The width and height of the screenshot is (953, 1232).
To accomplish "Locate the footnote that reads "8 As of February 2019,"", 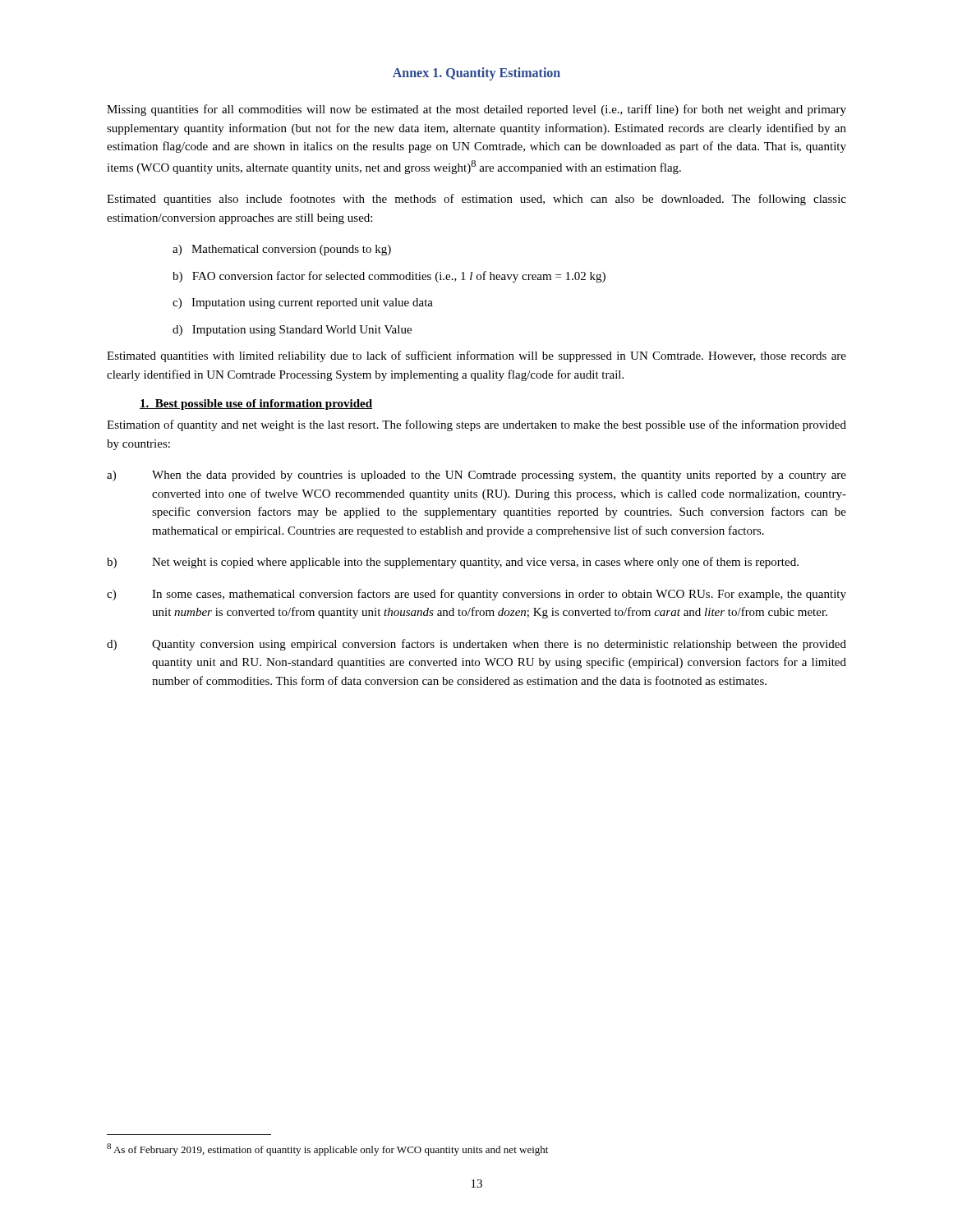I will pyautogui.click(x=328, y=1149).
